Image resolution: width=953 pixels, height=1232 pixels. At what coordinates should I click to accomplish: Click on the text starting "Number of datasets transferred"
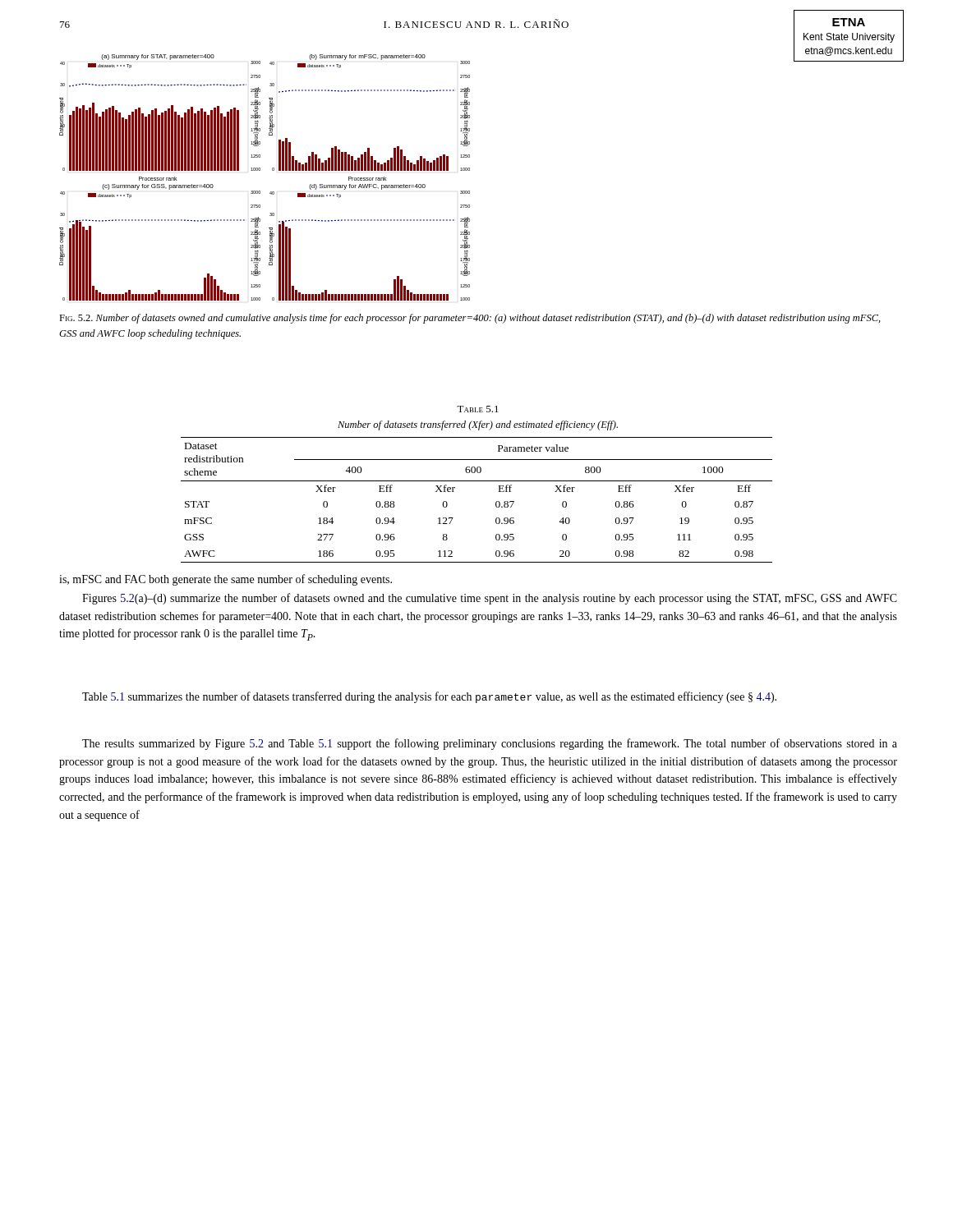coord(478,425)
